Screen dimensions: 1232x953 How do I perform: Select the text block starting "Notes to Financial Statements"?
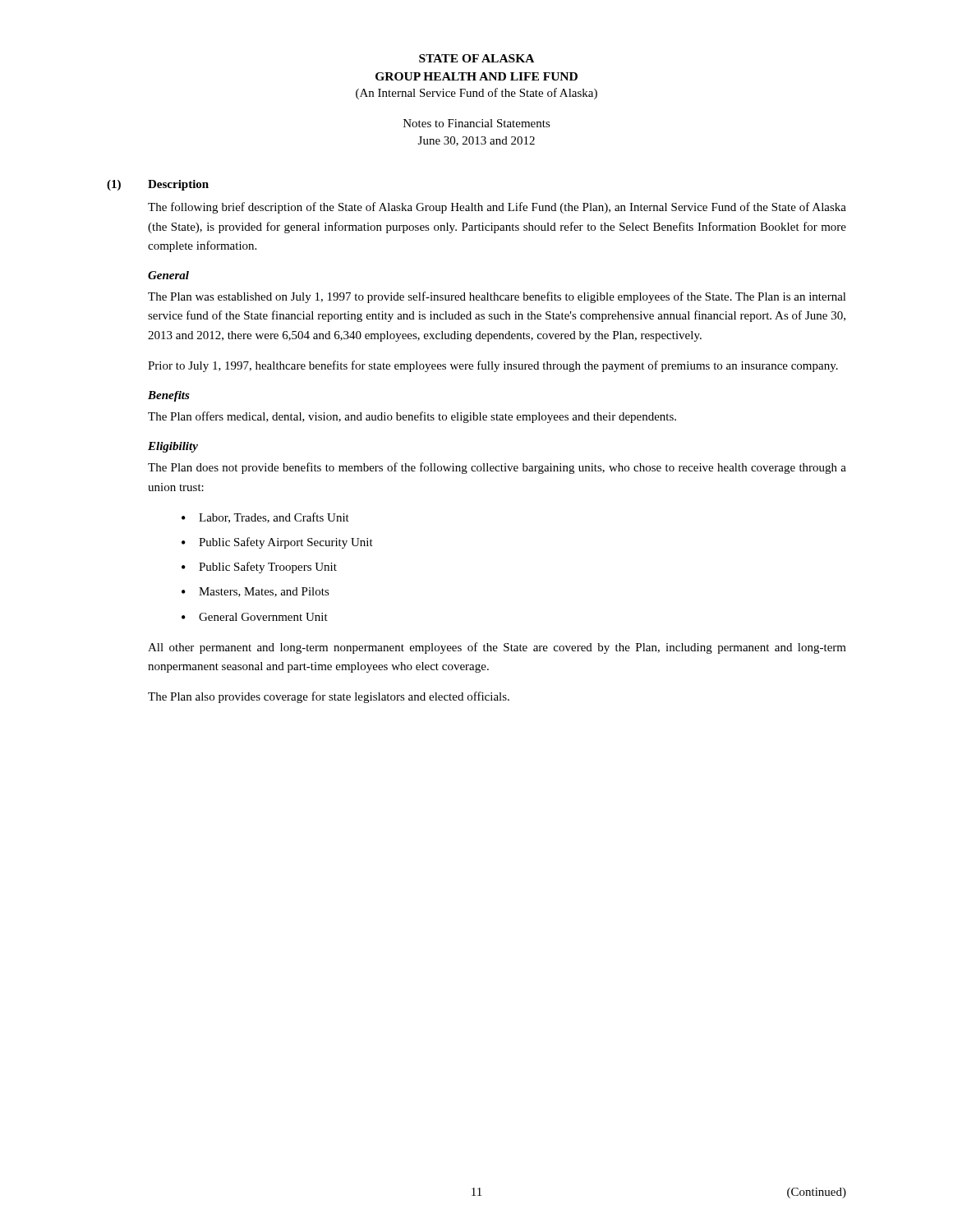pyautogui.click(x=476, y=124)
